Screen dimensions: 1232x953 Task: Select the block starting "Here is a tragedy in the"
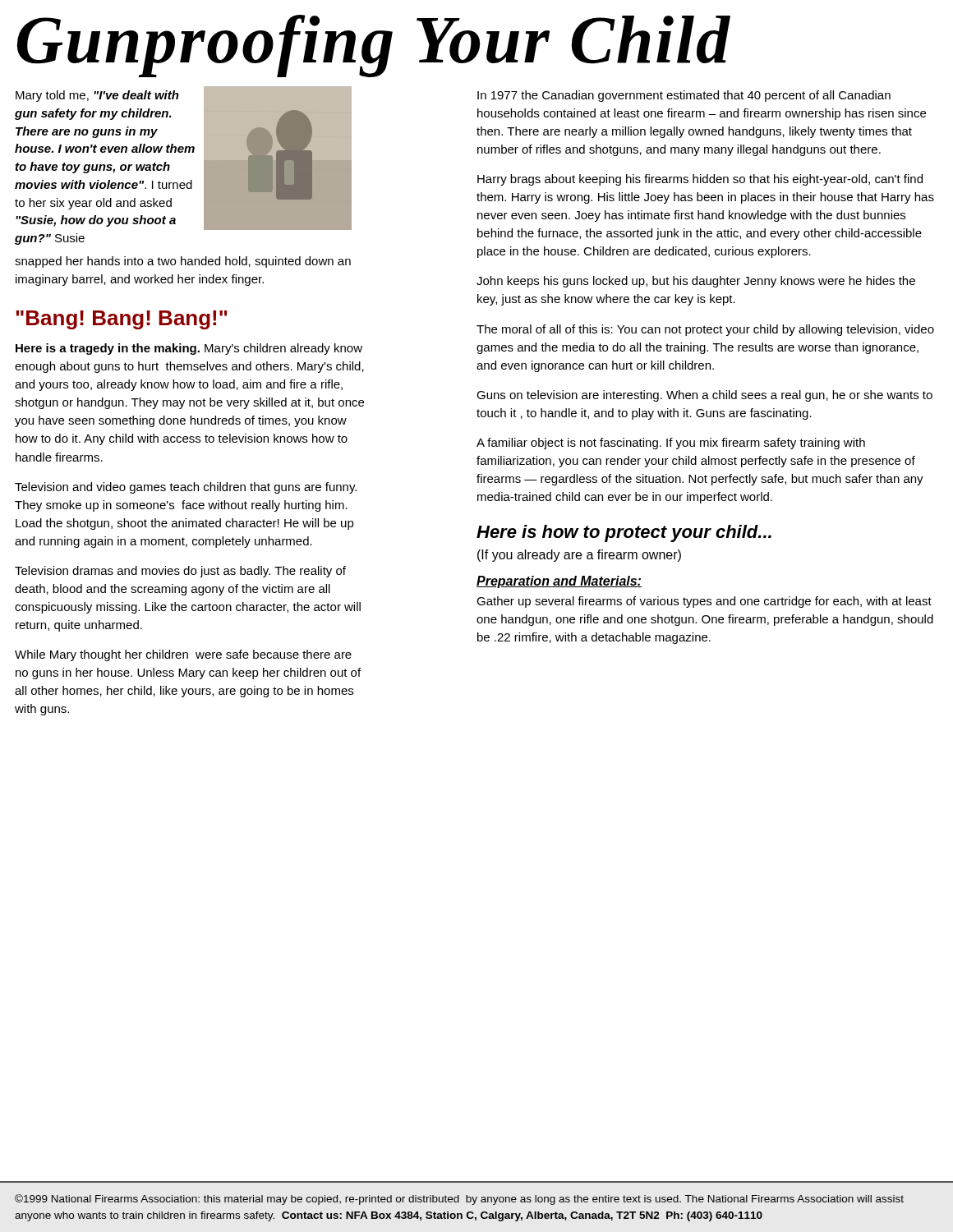190,402
